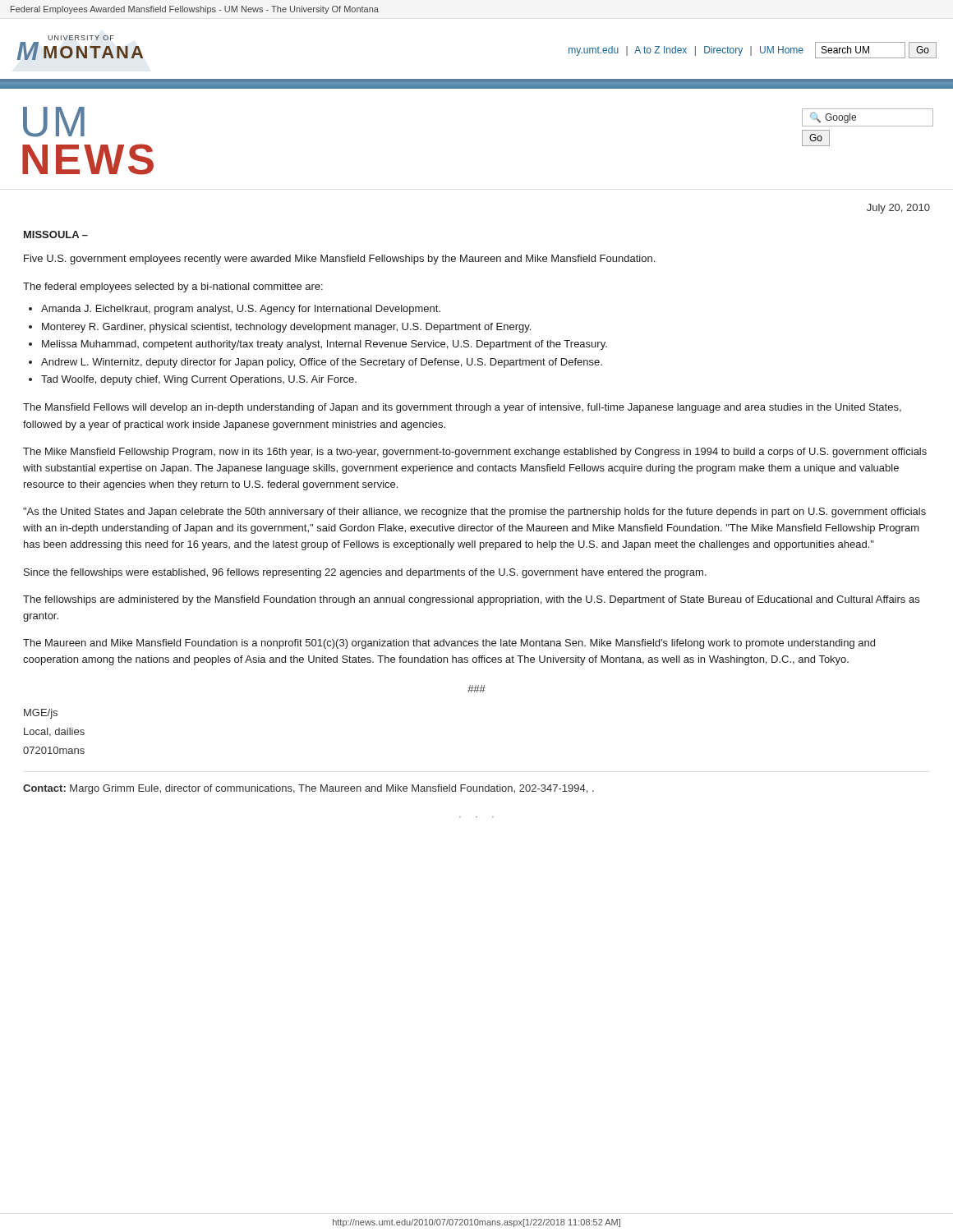Locate the list item containing "Tad Woolfe, deputy chief, Wing Current"
Image resolution: width=953 pixels, height=1232 pixels.
[x=199, y=379]
